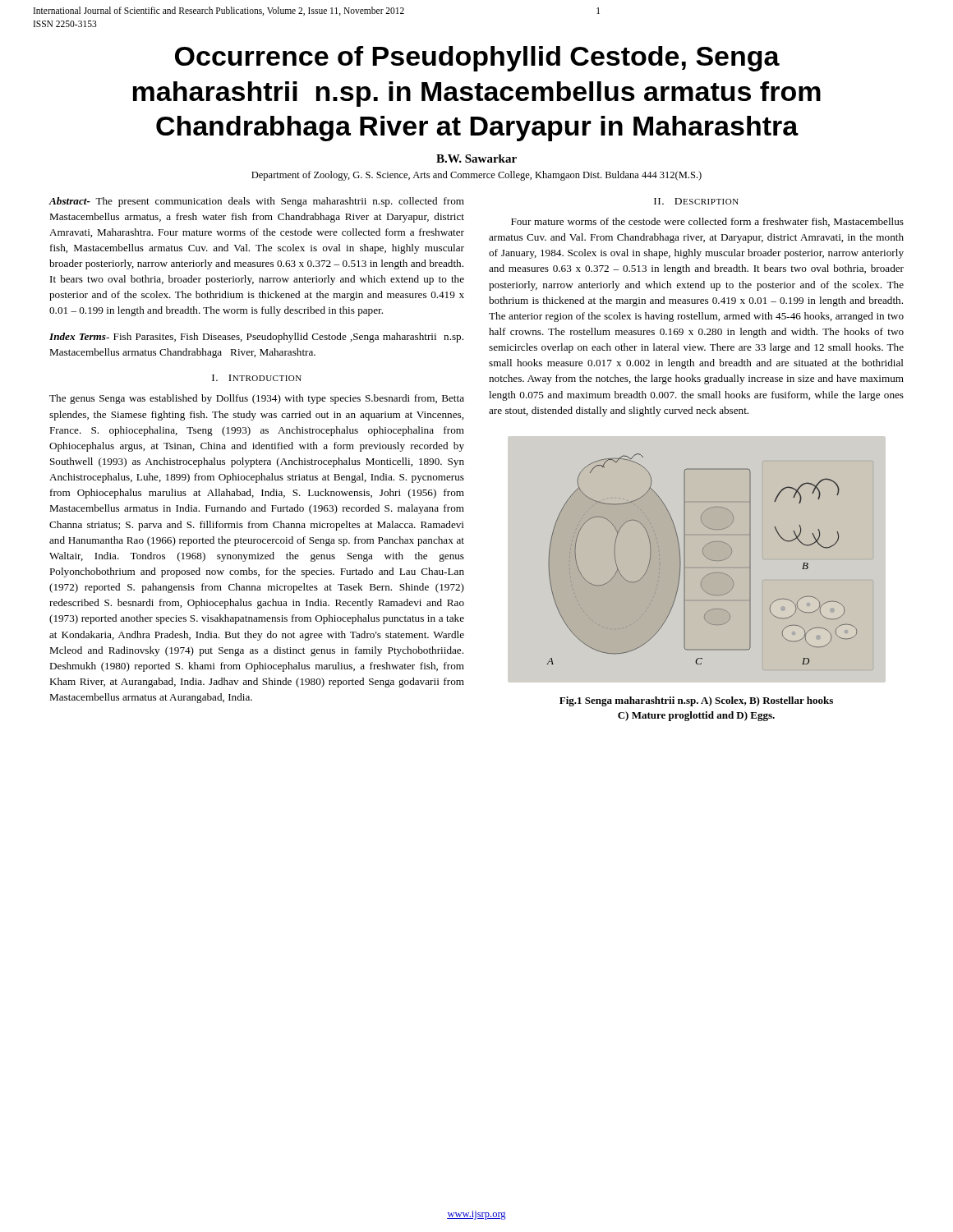Screen dimensions: 1232x953
Task: Locate the block of text that opens with "Four mature worms of the cestode were"
Action: pyautogui.click(x=696, y=316)
